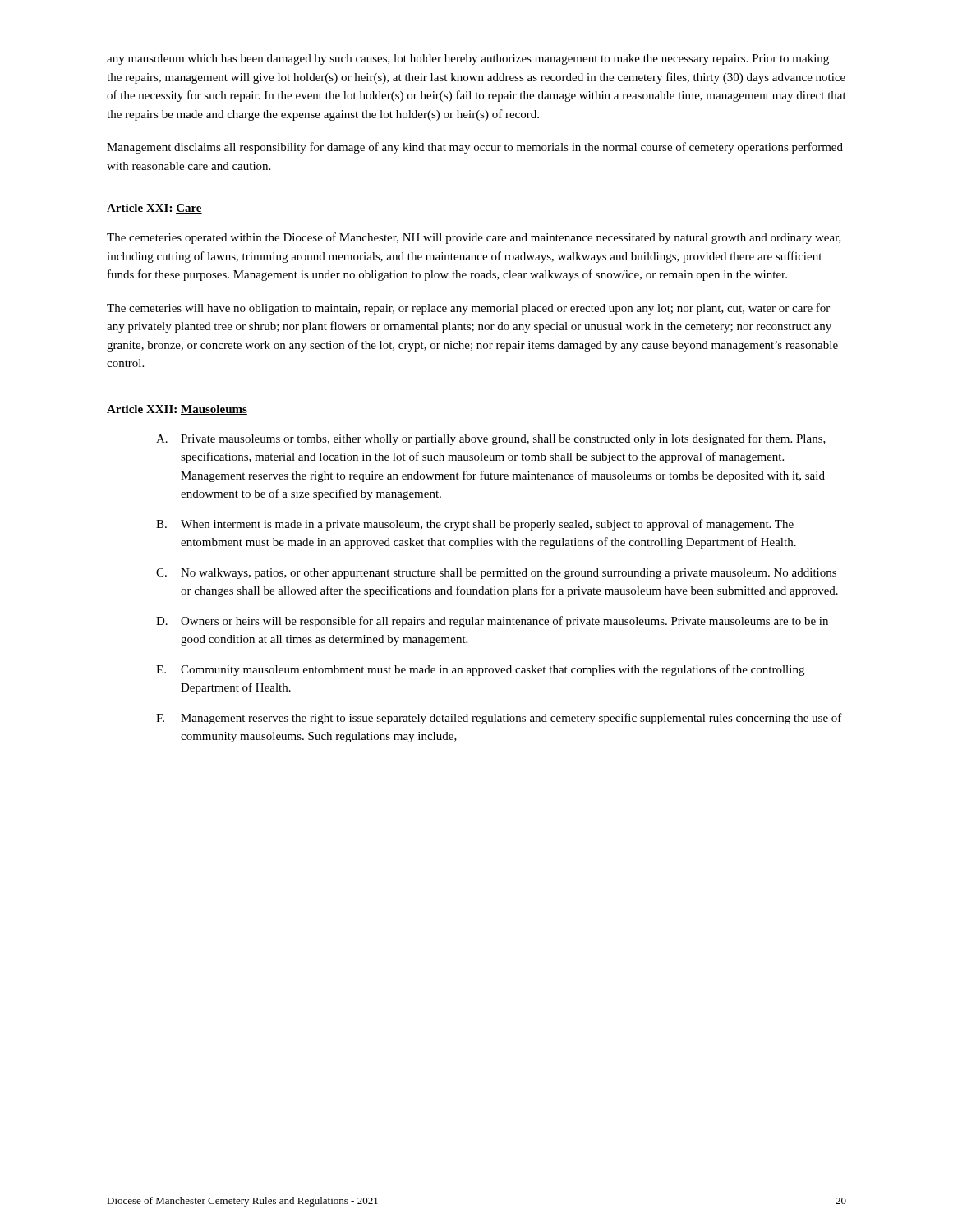Find the block starting "B. When interment is made"

[x=501, y=533]
